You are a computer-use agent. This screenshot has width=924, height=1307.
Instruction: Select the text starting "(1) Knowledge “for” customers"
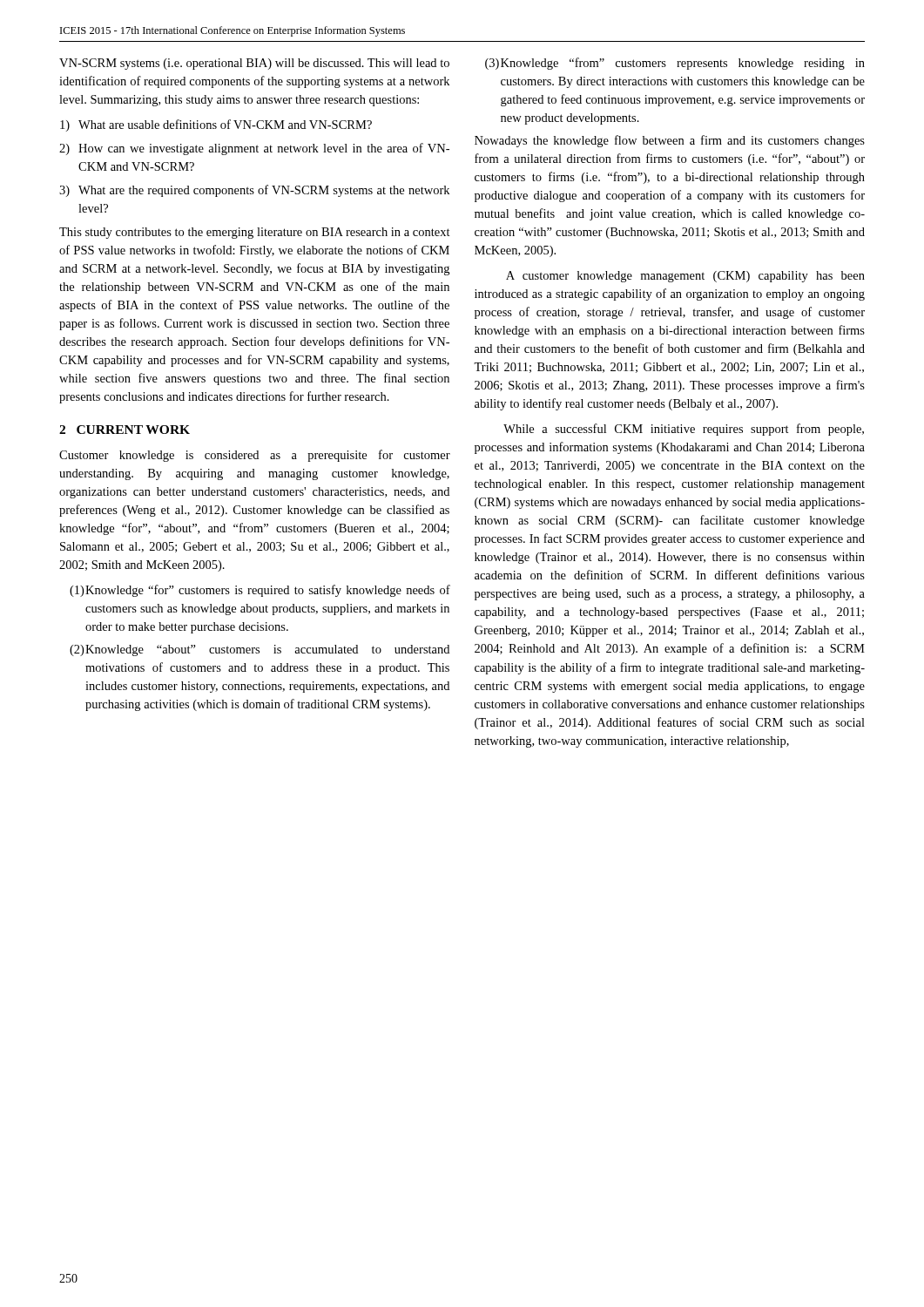(260, 609)
